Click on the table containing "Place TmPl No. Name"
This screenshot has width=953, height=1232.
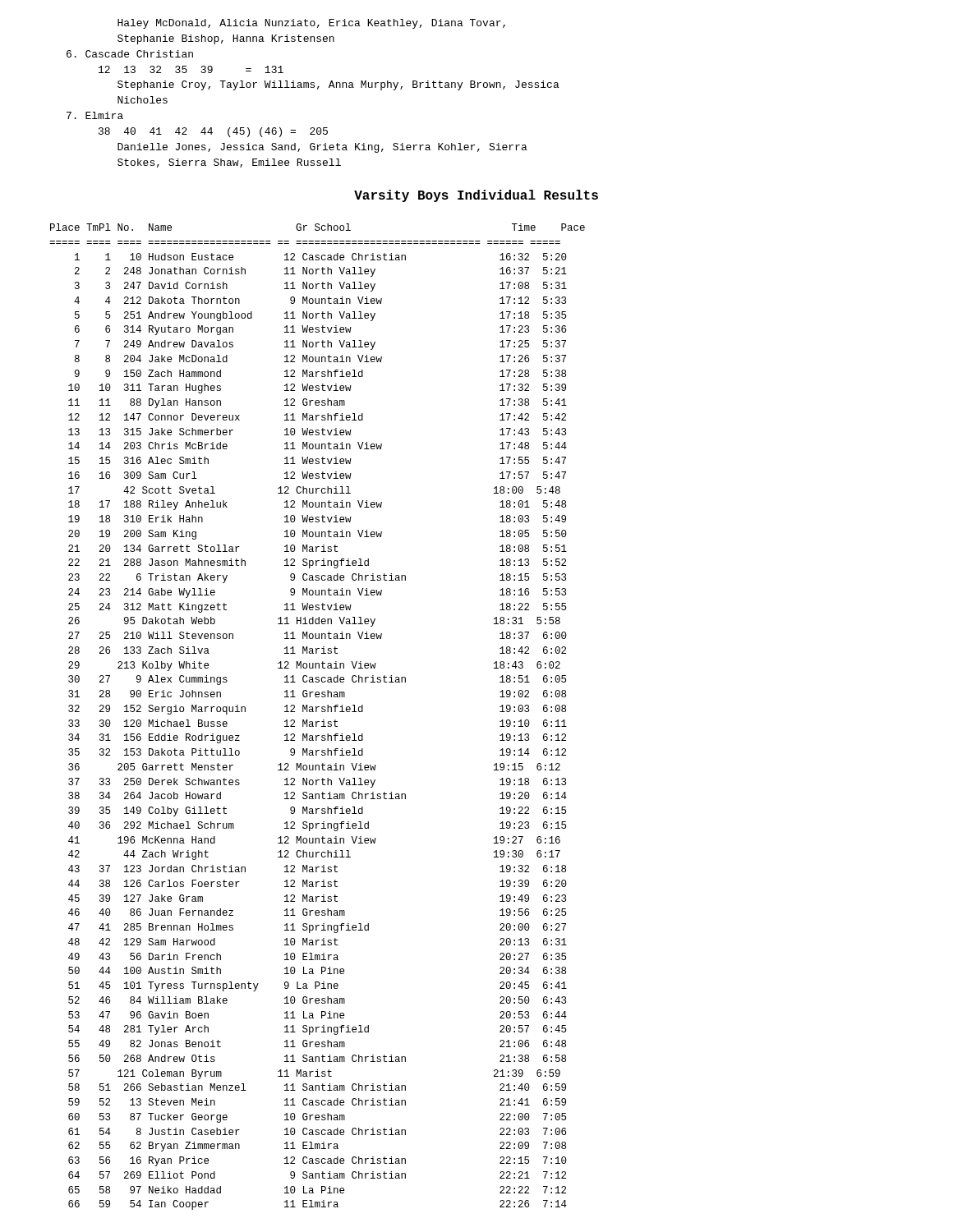493,717
